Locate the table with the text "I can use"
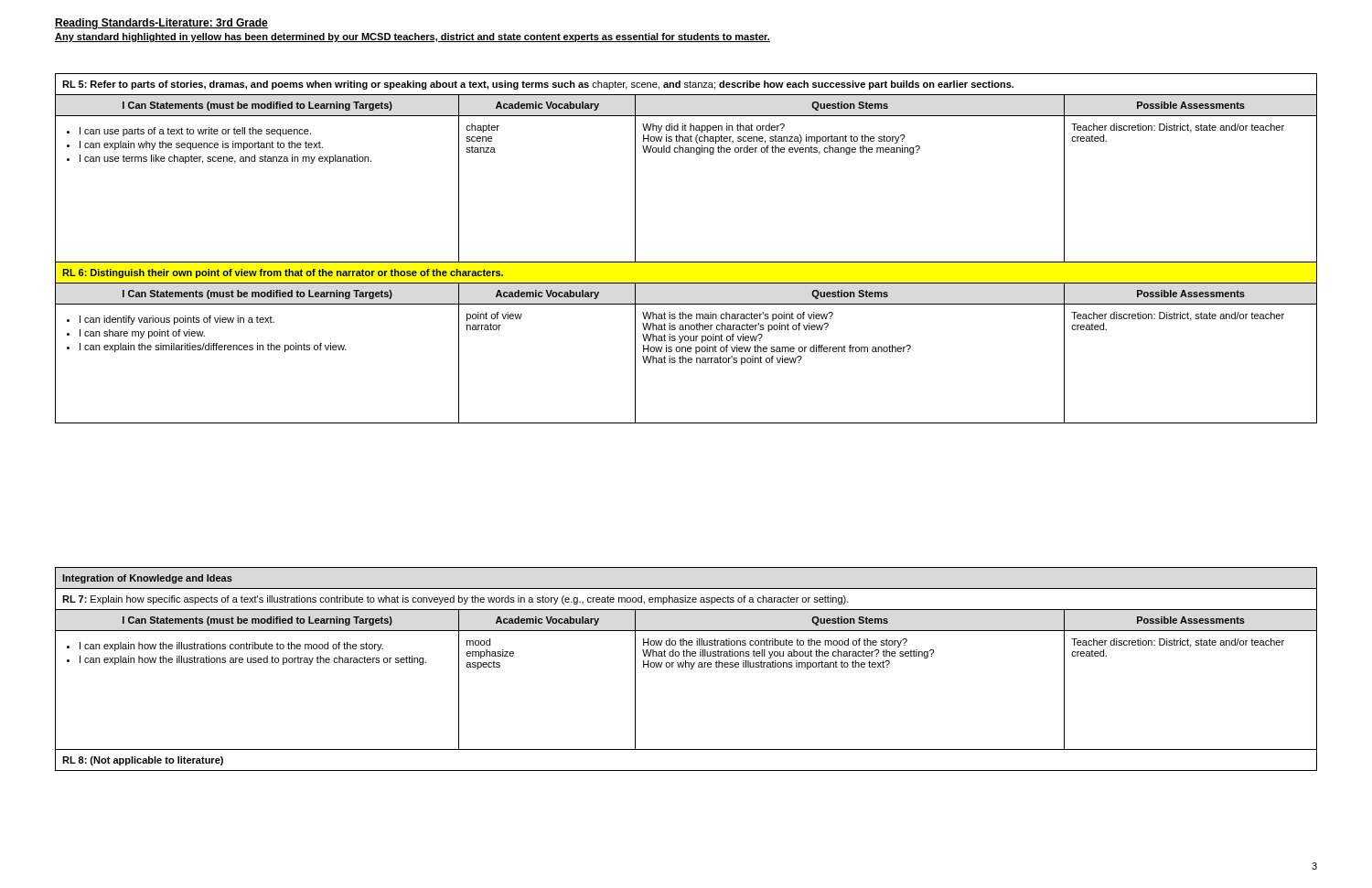The height and width of the screenshot is (888, 1372). click(x=686, y=248)
